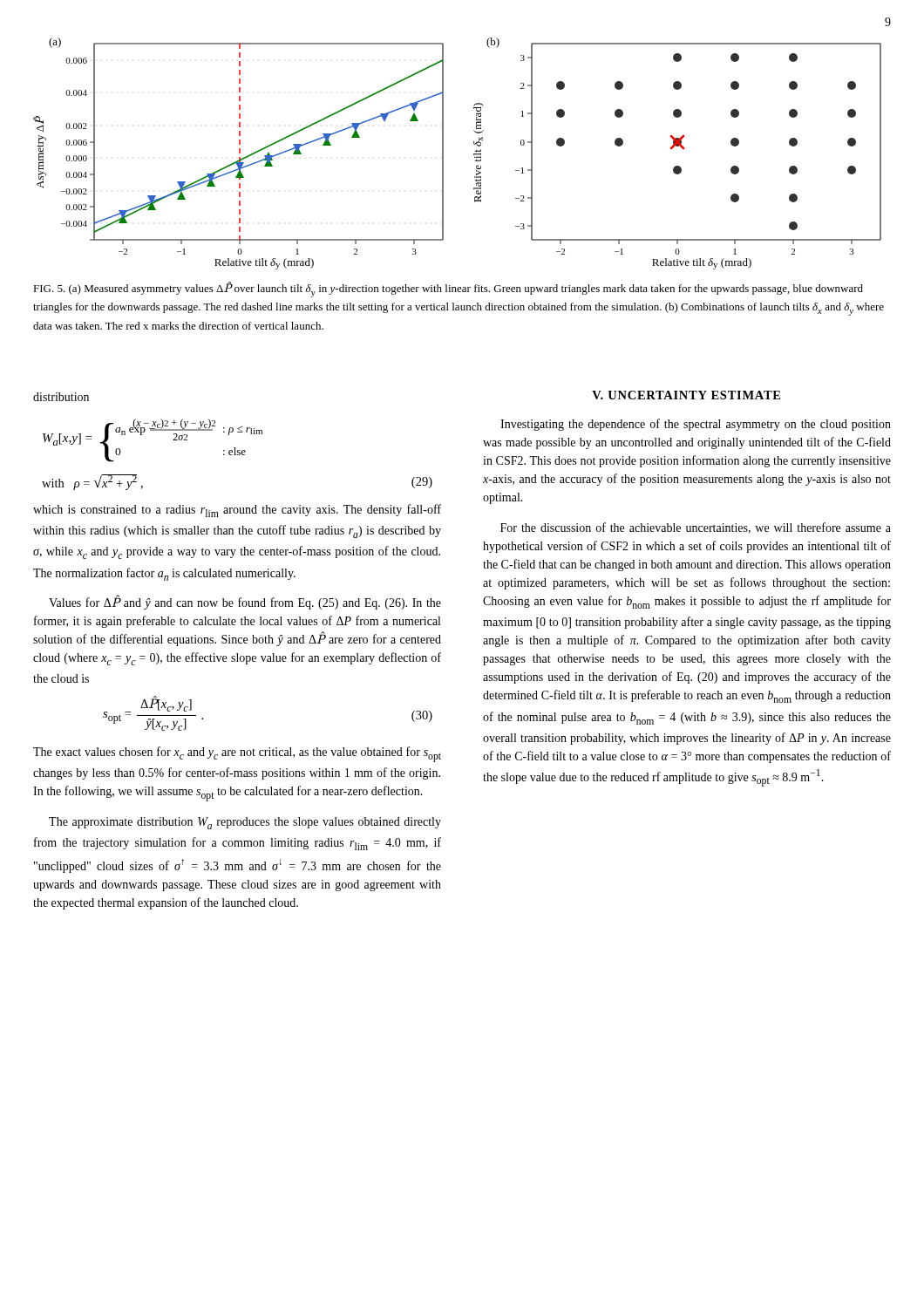Click on the block starting "which is constrained to a radius rlim"

click(x=237, y=543)
